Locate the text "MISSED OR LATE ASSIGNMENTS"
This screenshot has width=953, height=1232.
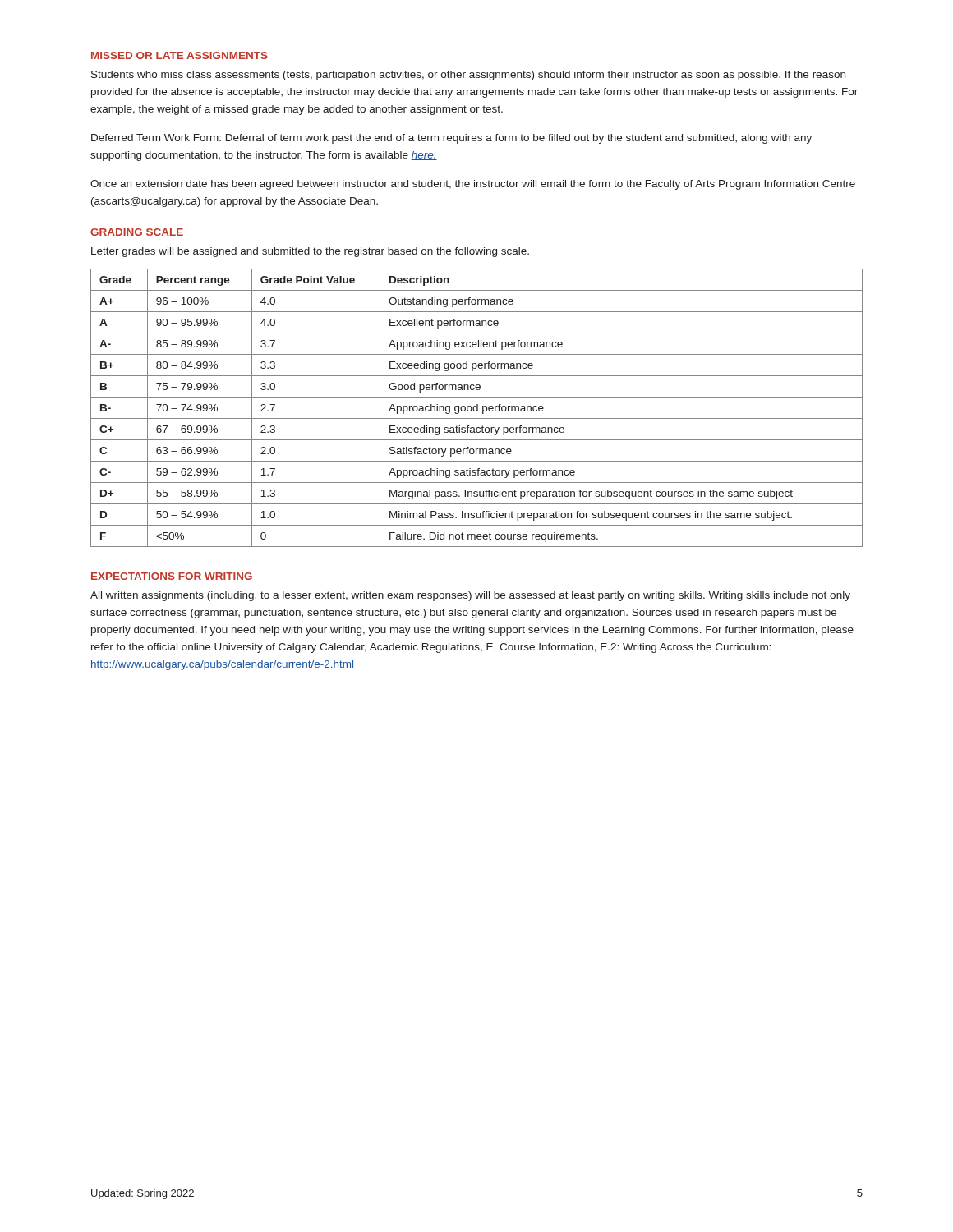coord(179,55)
